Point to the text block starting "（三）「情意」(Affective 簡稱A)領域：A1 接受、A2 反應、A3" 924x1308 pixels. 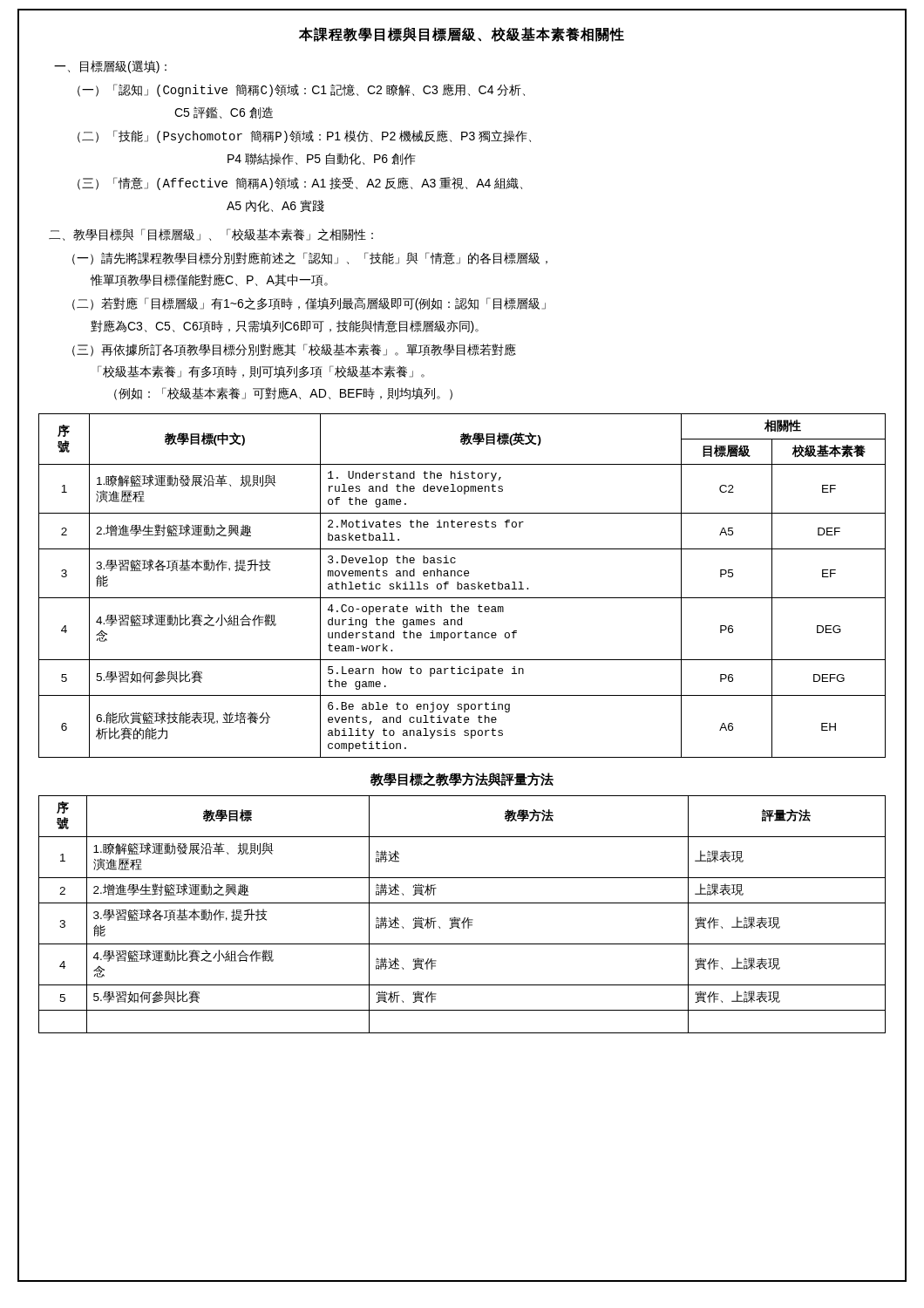300,196
